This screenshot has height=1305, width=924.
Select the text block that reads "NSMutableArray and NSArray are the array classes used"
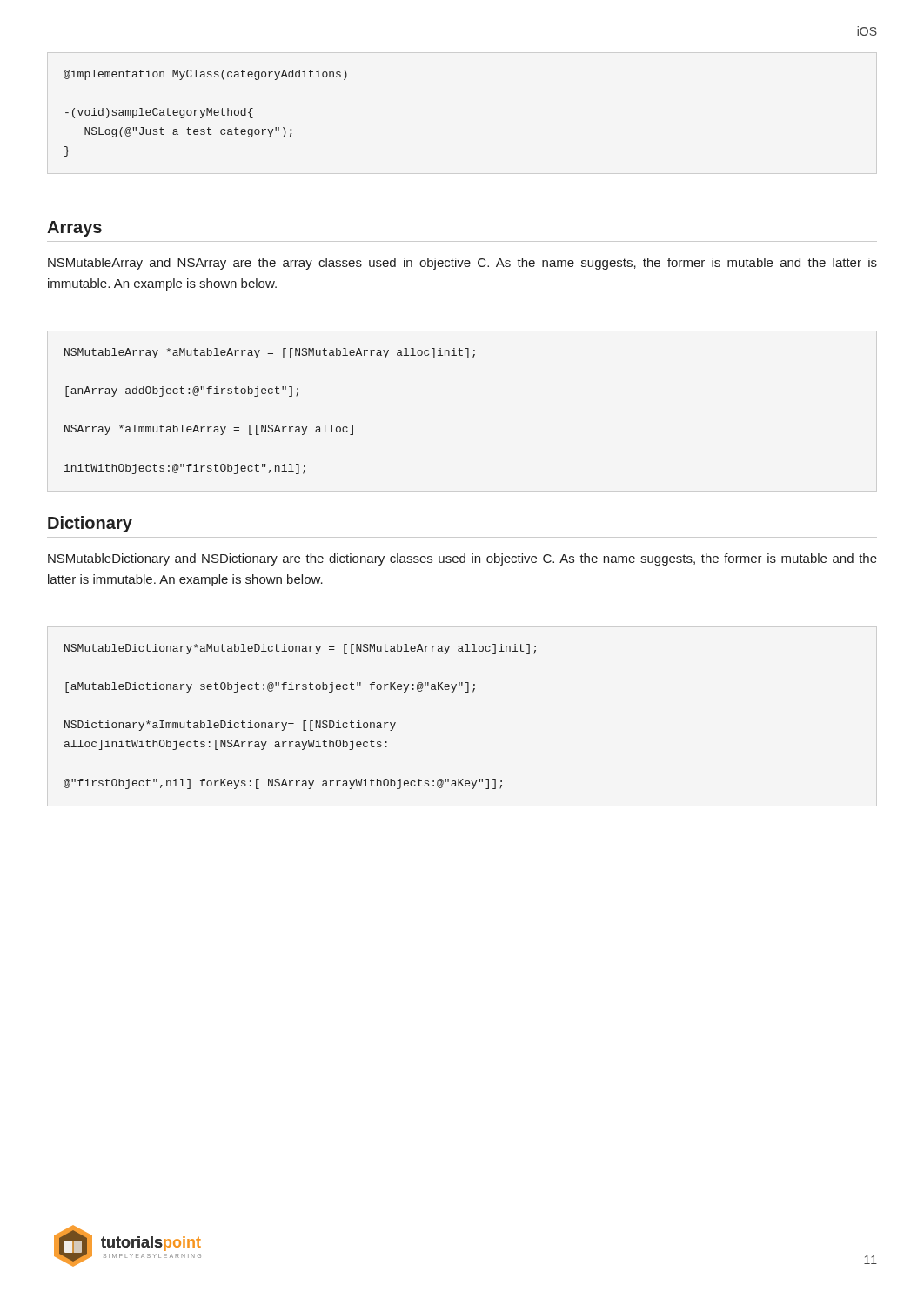tap(462, 273)
